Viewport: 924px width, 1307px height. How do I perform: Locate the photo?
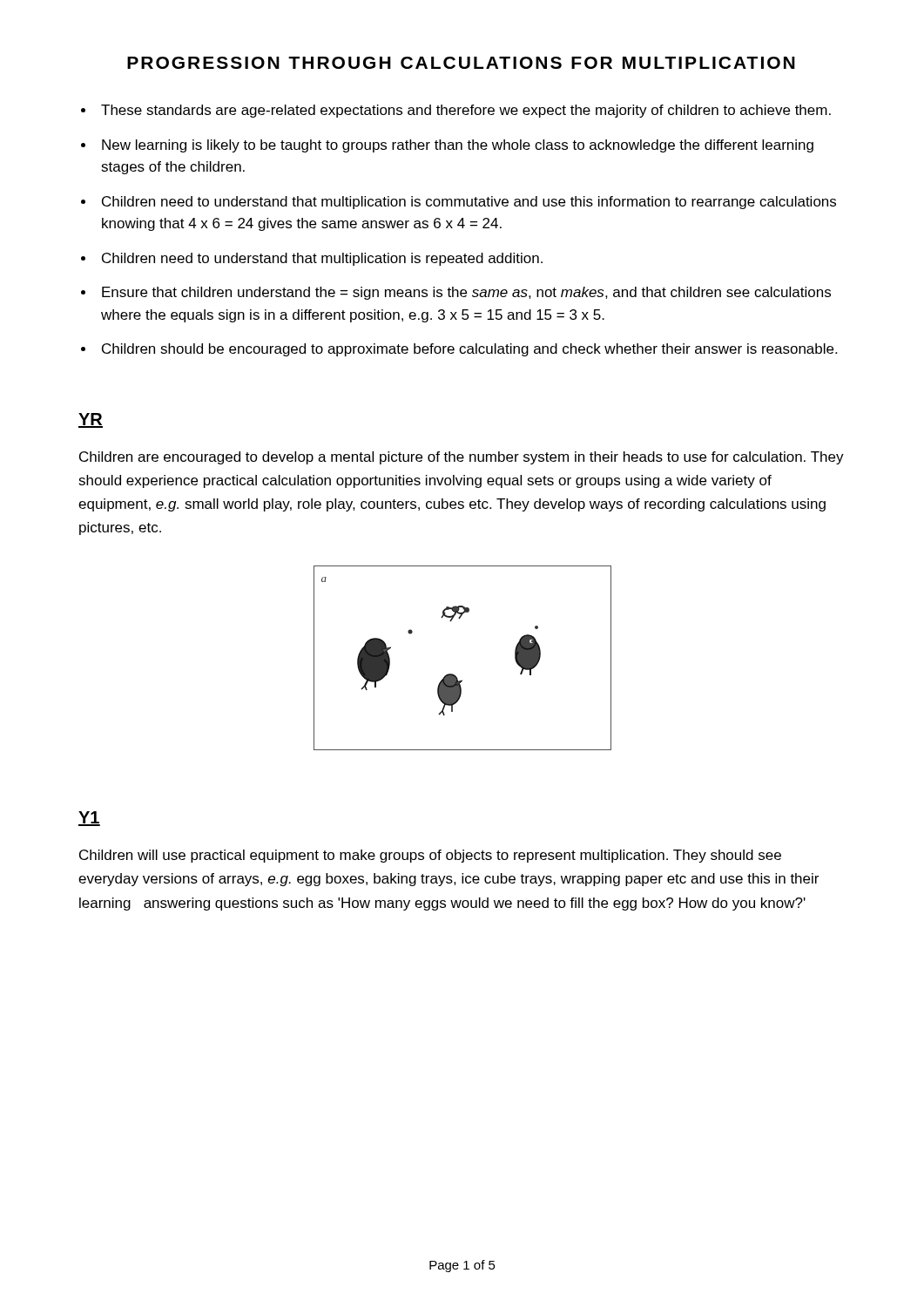click(462, 658)
